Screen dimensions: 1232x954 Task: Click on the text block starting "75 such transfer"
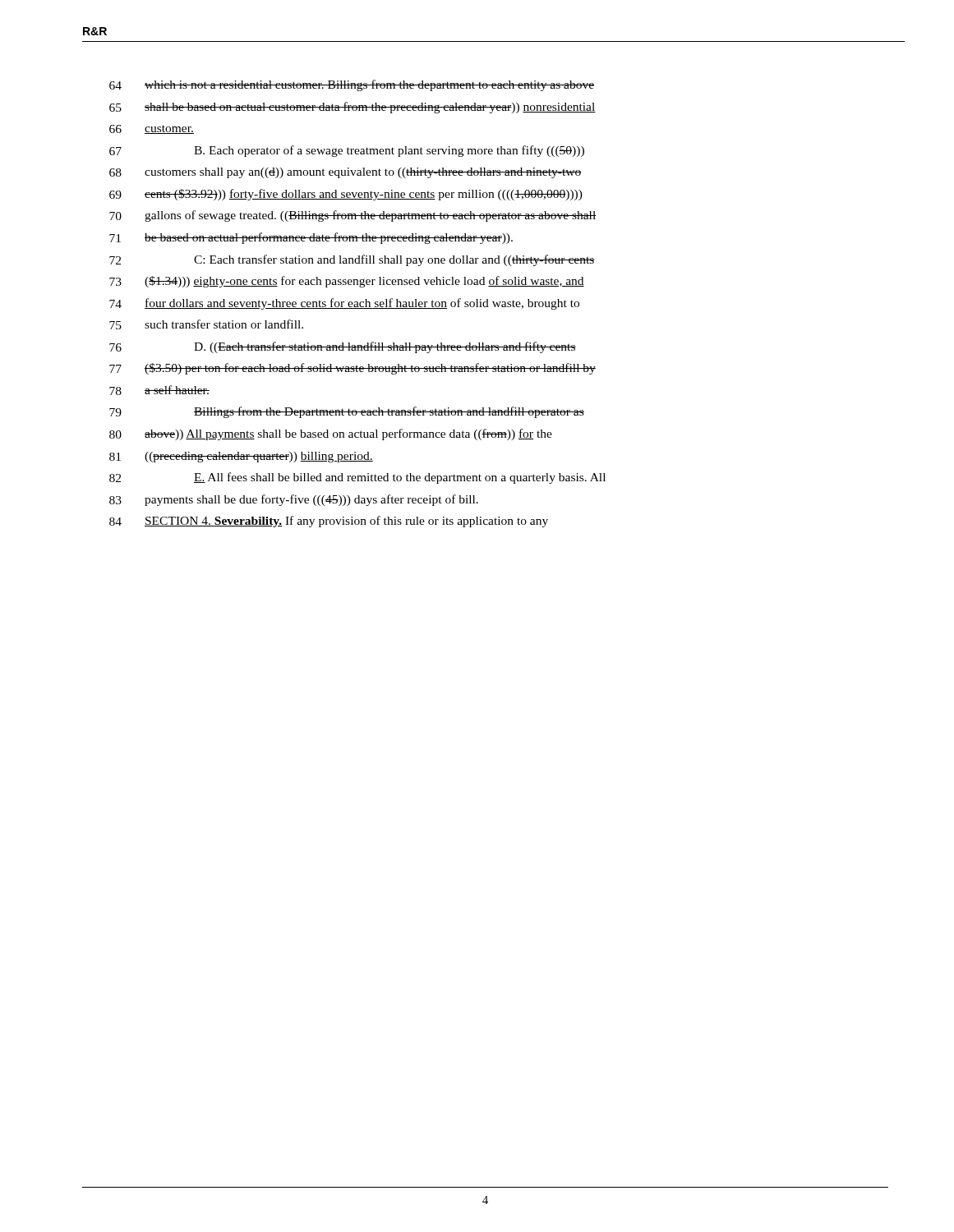(206, 324)
